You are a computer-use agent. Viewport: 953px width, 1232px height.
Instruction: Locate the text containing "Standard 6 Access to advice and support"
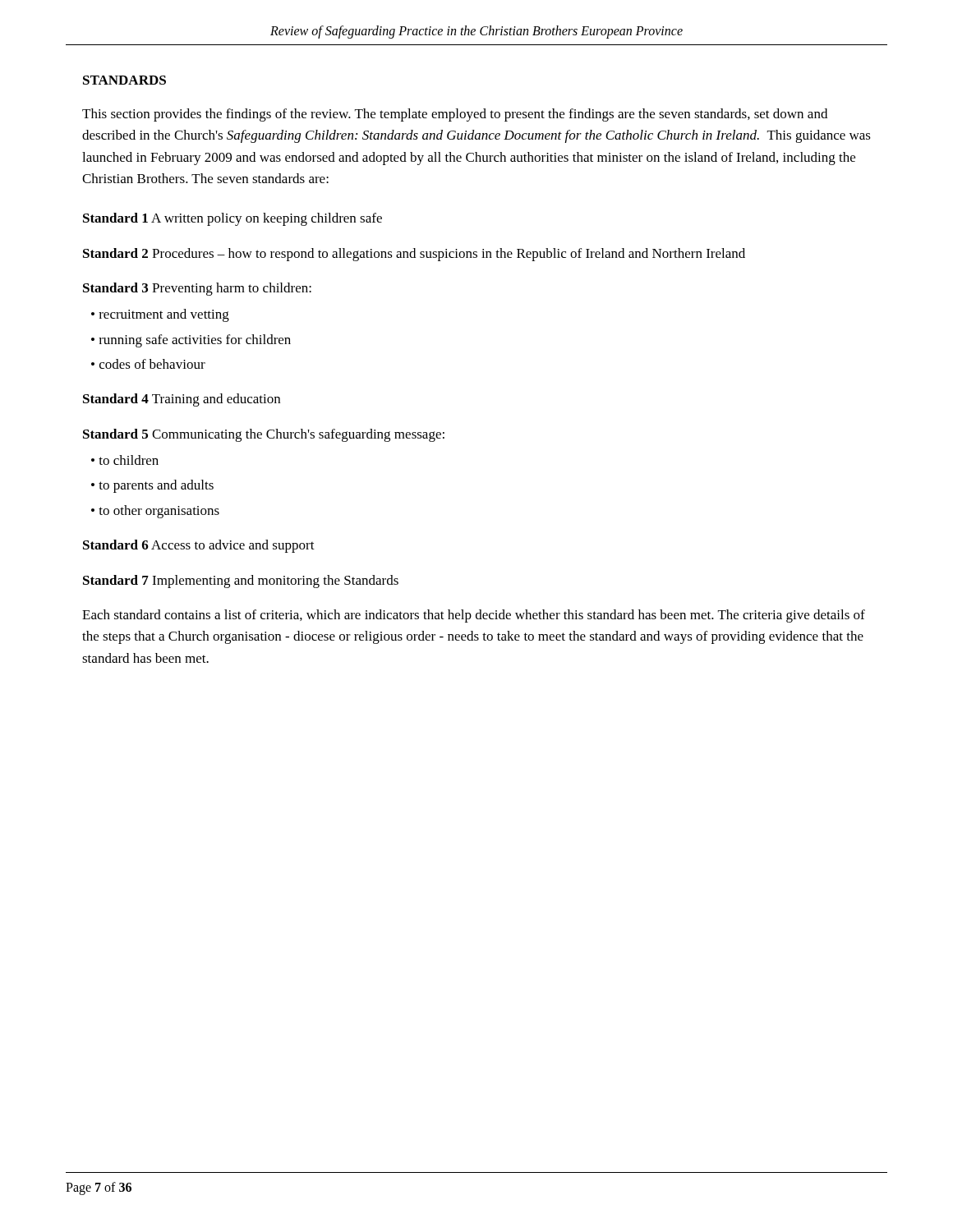tap(198, 545)
